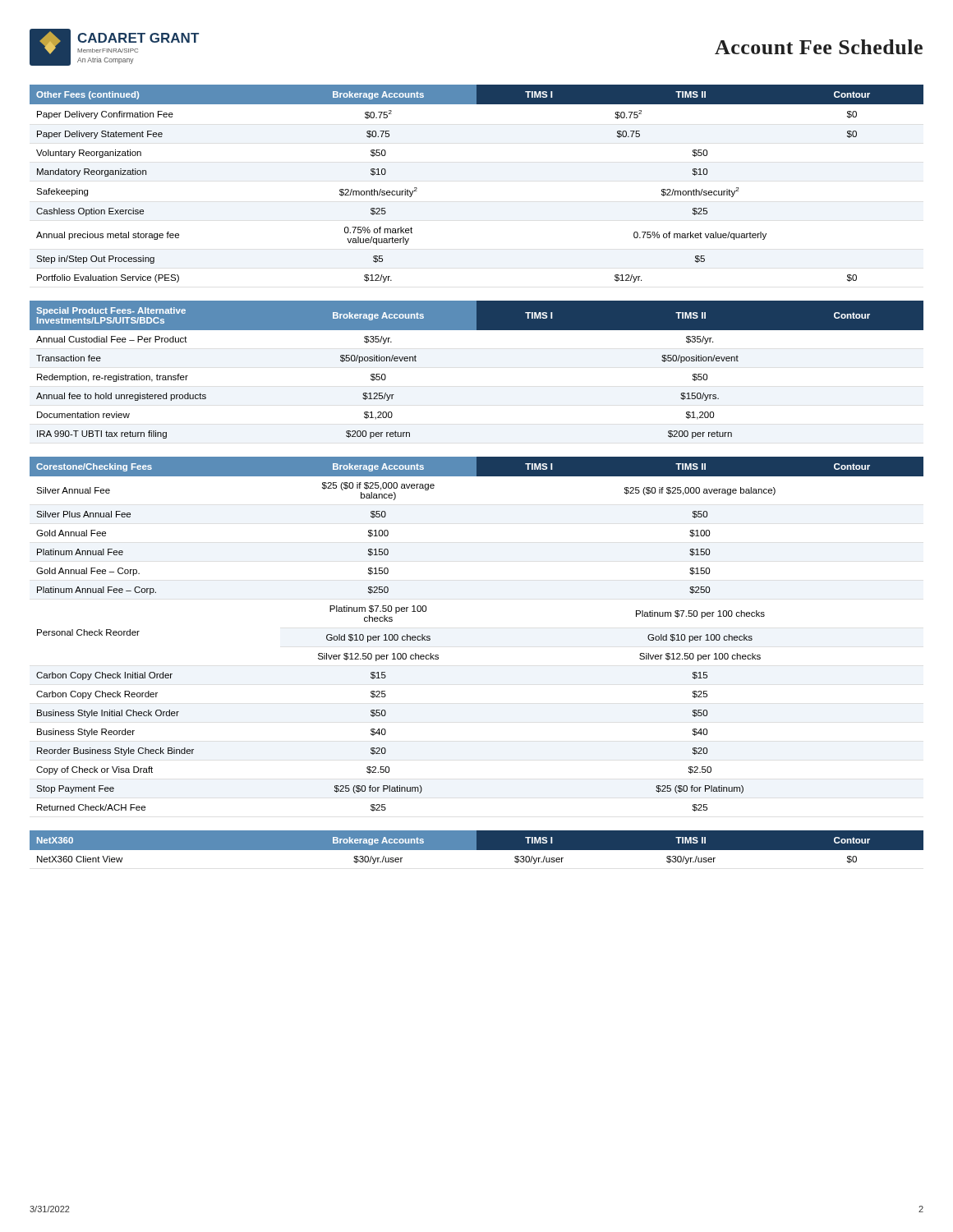Click on the logo
Viewport: 953px width, 1232px height.
[x=120, y=47]
